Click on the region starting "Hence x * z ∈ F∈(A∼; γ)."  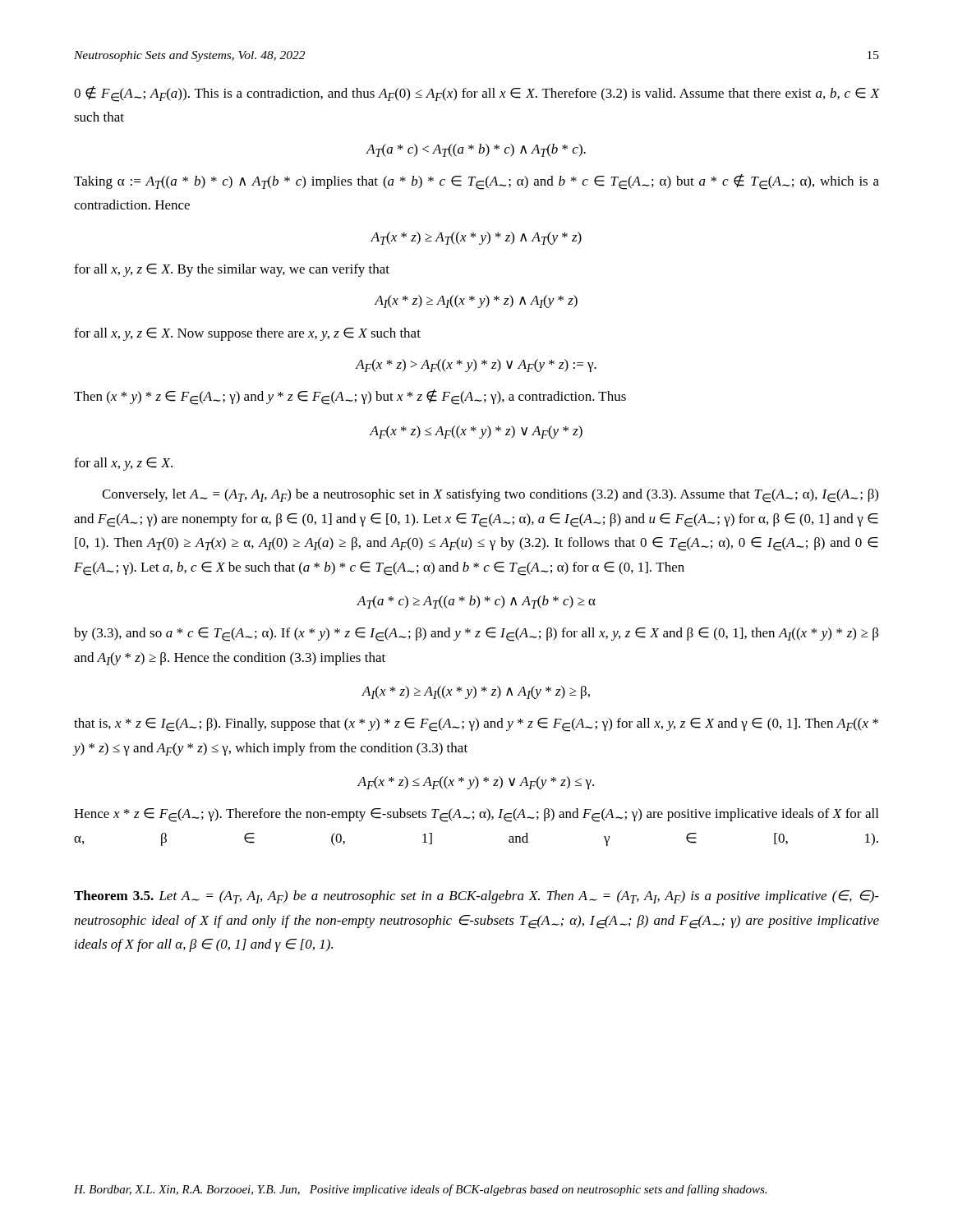point(476,815)
